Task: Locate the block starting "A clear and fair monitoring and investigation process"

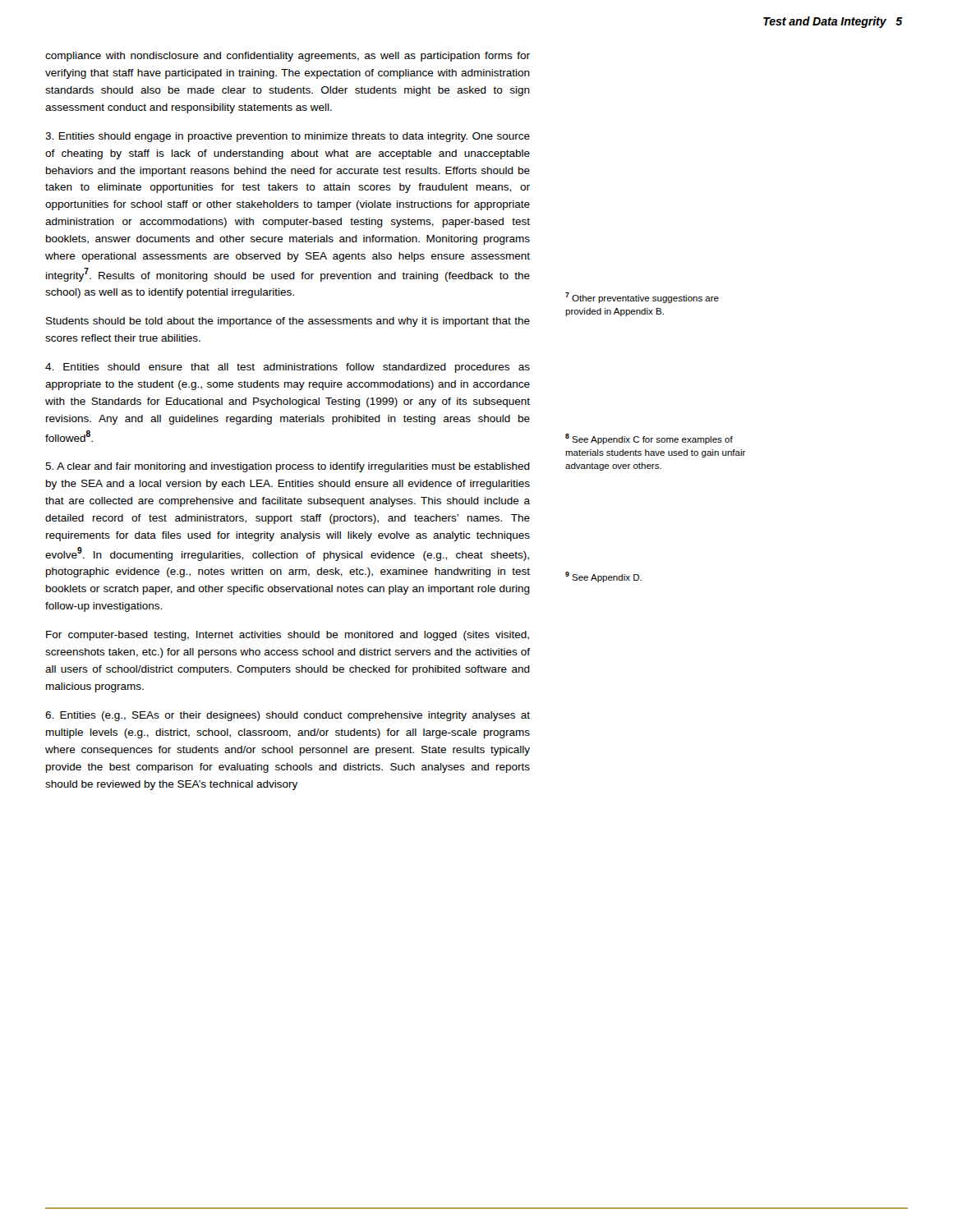Action: [288, 537]
